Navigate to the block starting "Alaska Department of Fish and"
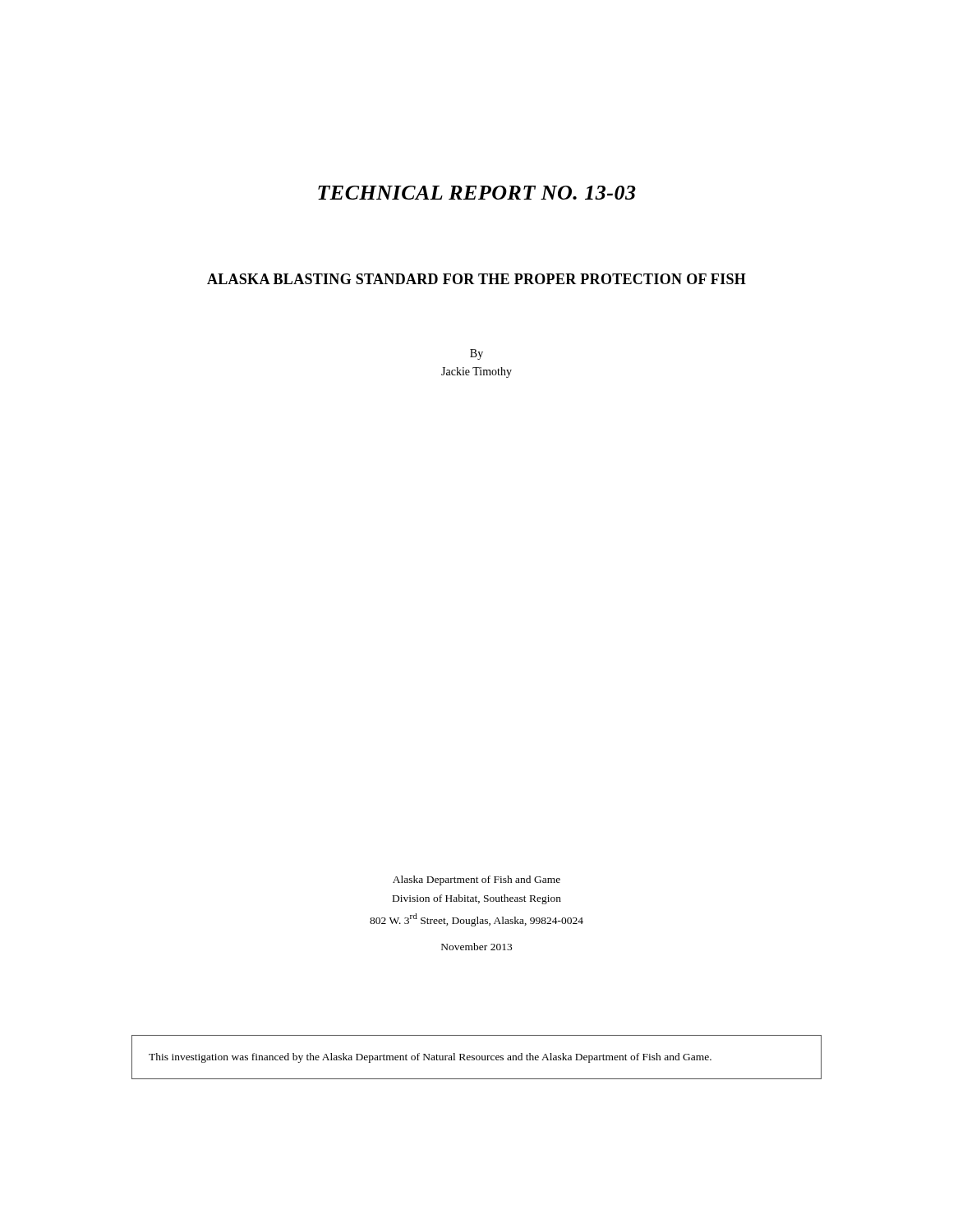The height and width of the screenshot is (1232, 953). (476, 900)
